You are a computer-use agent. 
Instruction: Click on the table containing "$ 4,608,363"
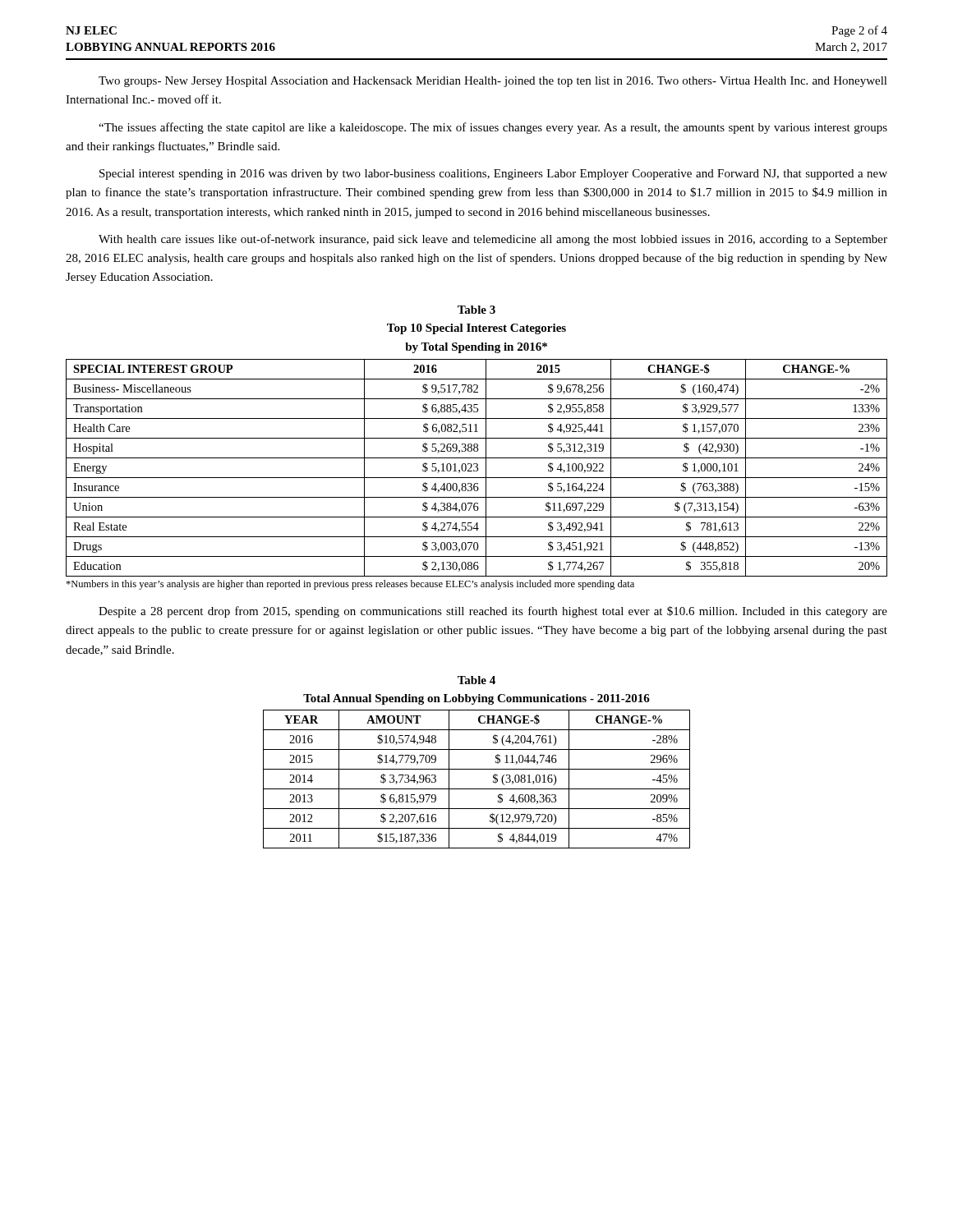476,779
